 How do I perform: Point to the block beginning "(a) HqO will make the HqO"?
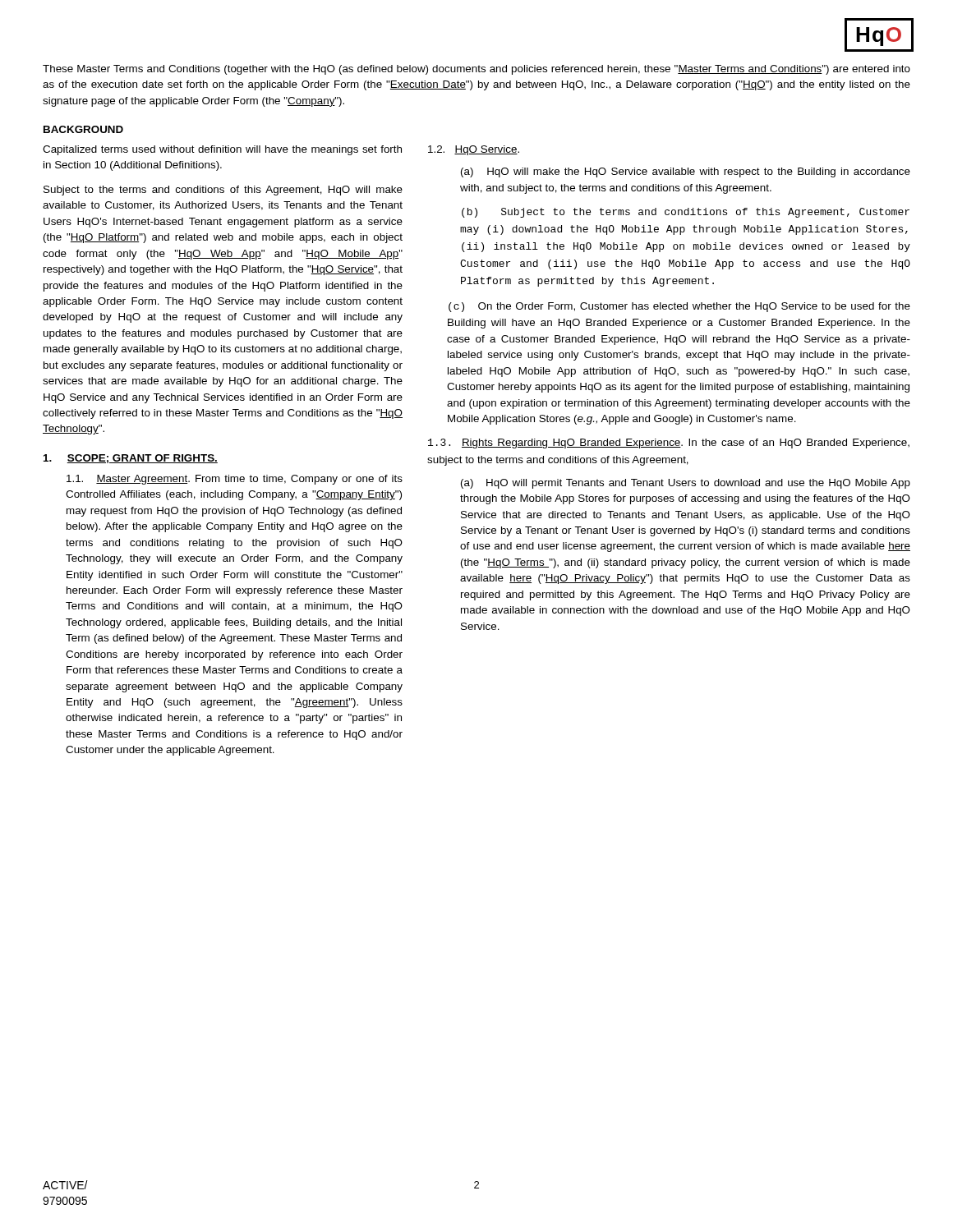(x=685, y=180)
